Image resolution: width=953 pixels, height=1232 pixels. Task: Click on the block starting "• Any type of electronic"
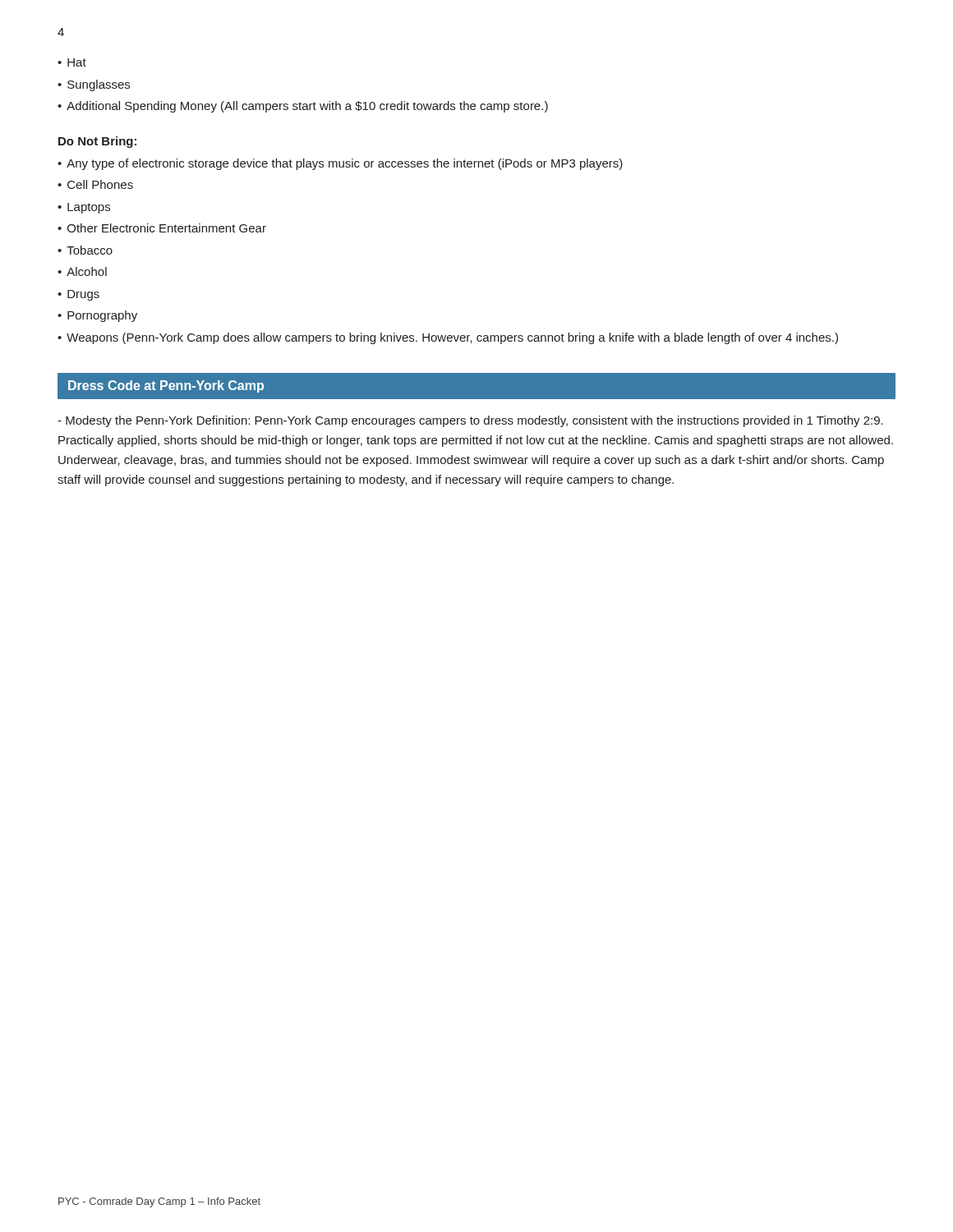tap(340, 163)
